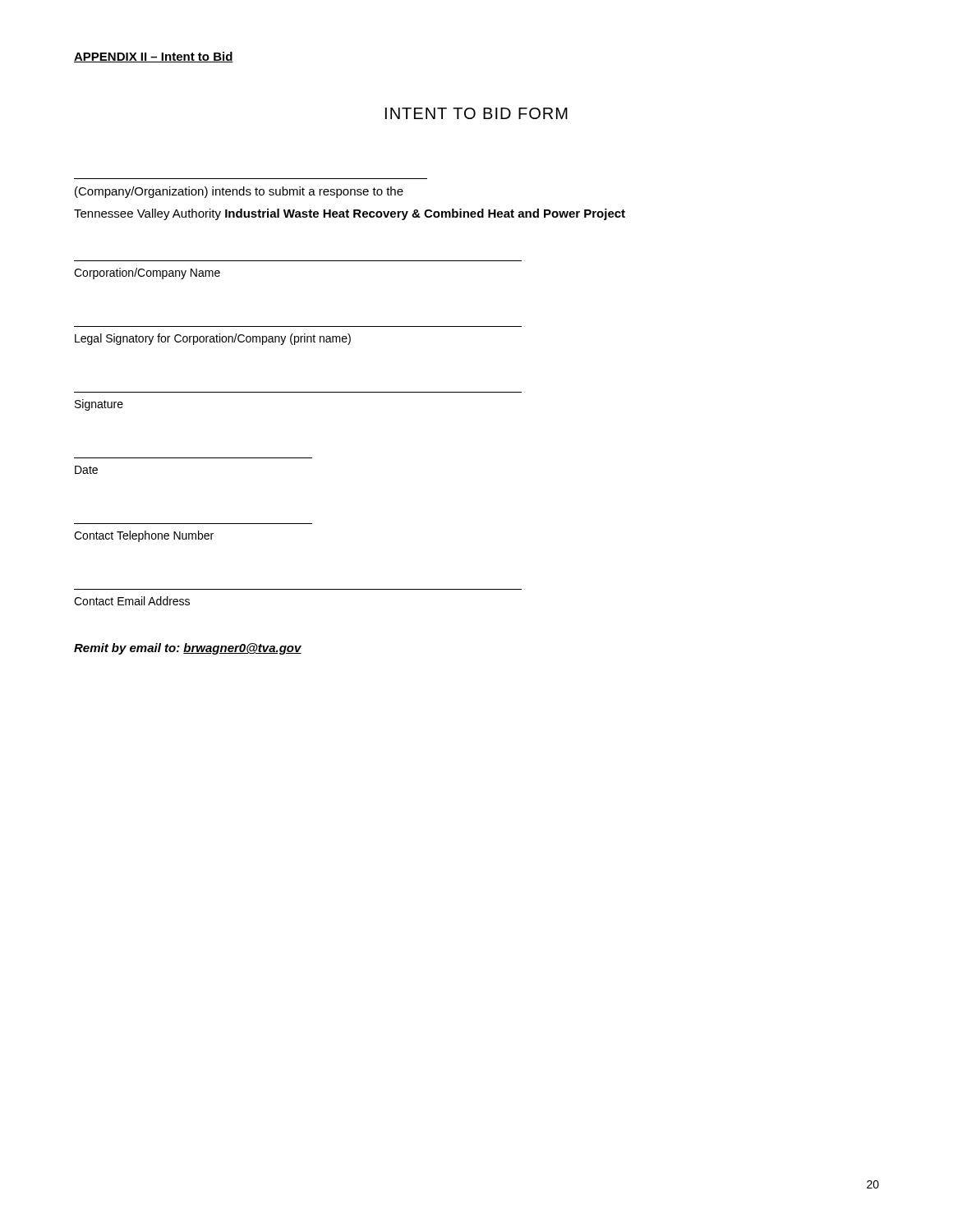Find the element starting "(Company/Organization) intends to submit a"
This screenshot has height=1232, width=953.
(x=239, y=192)
